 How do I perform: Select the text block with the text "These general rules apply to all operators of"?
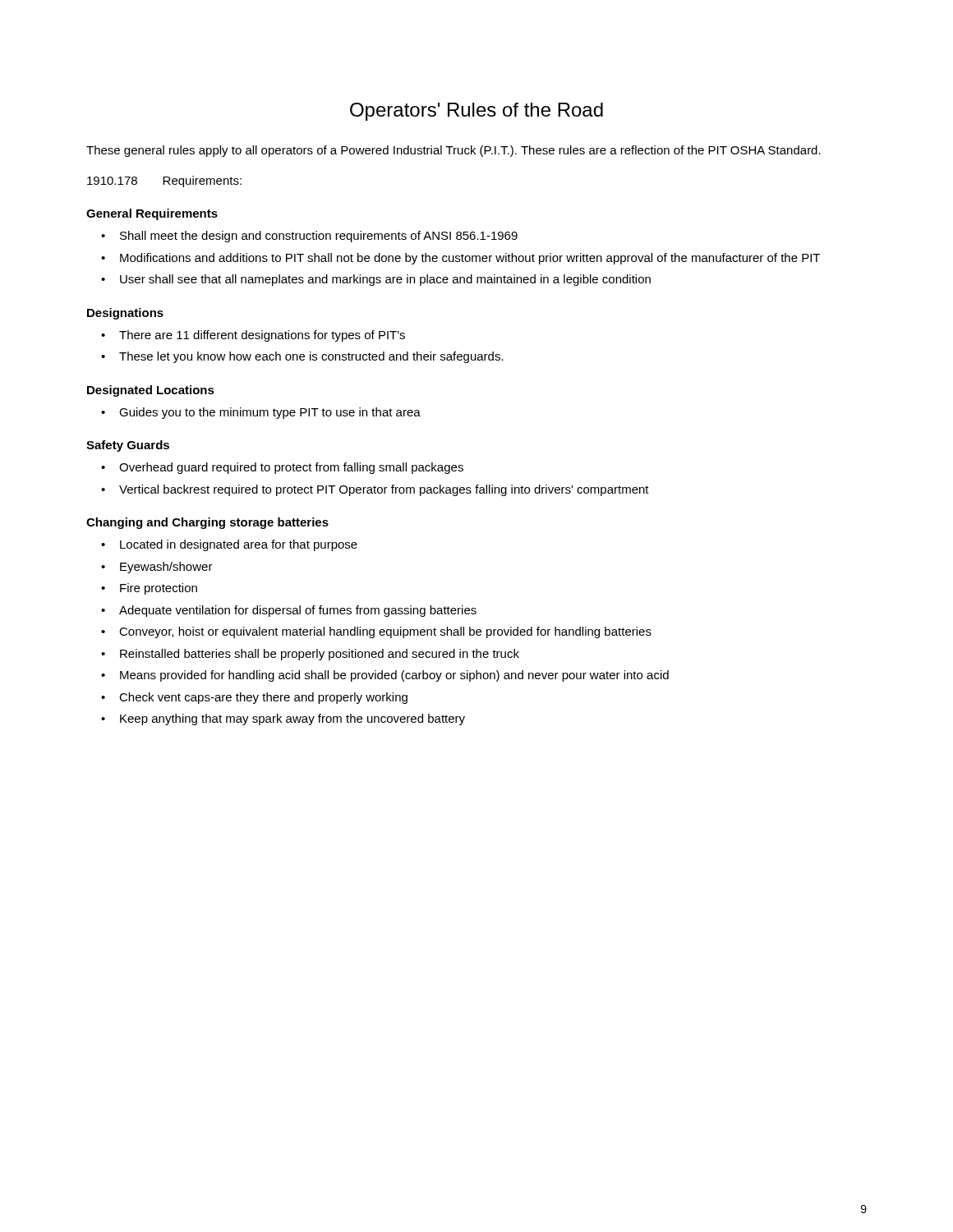point(454,150)
